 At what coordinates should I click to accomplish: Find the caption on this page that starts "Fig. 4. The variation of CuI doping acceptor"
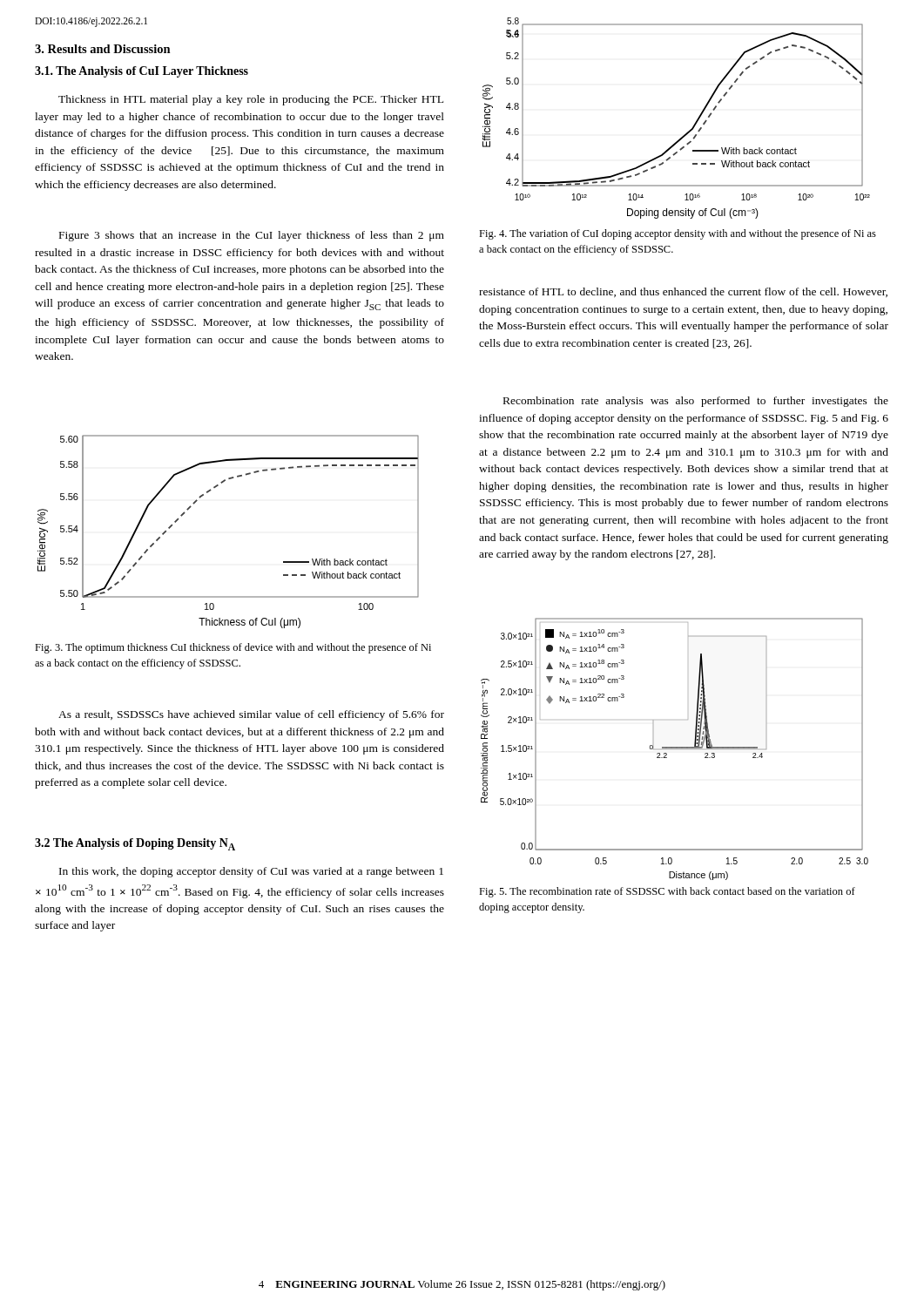(x=678, y=241)
